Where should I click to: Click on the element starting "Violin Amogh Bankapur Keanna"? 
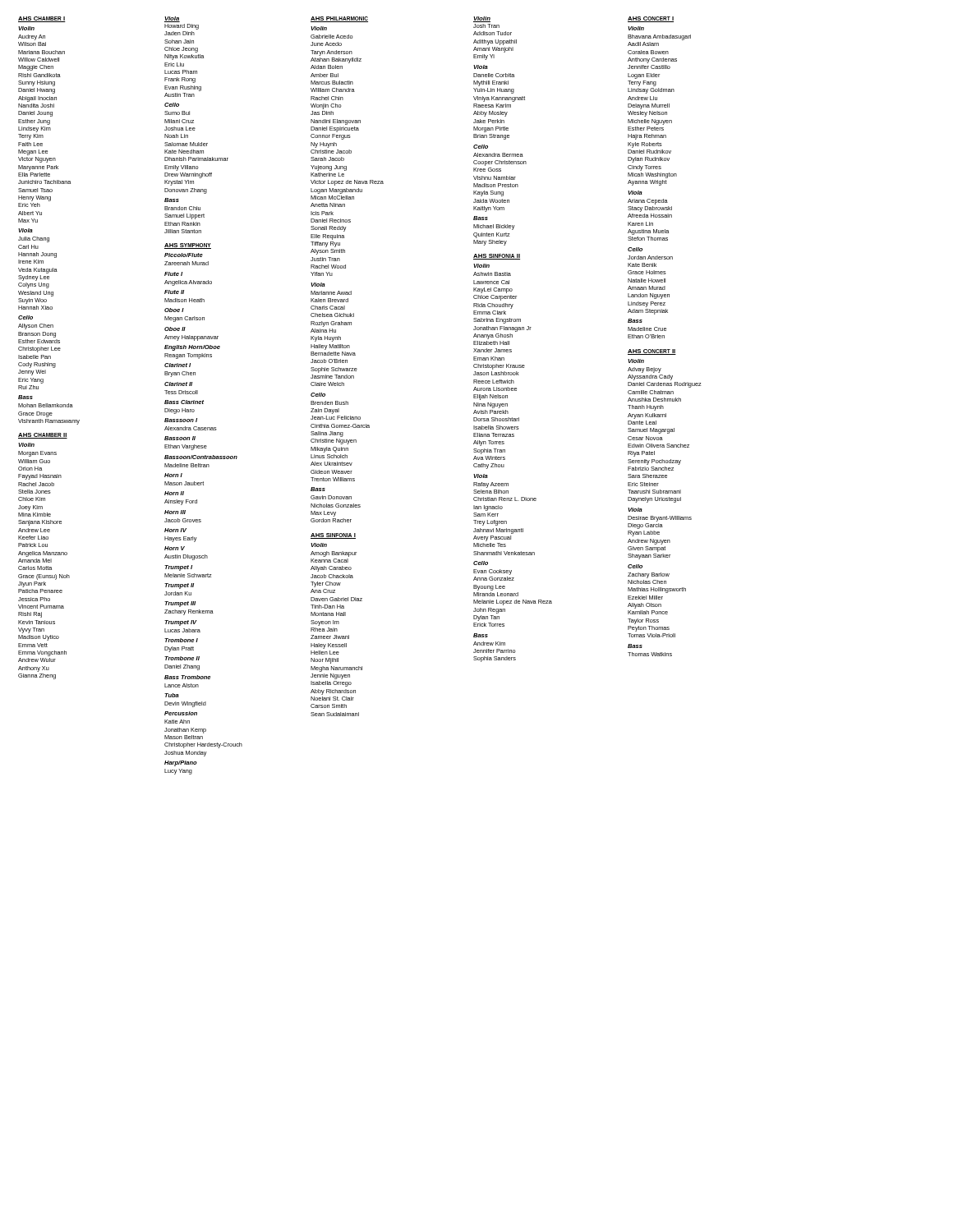[319, 545]
